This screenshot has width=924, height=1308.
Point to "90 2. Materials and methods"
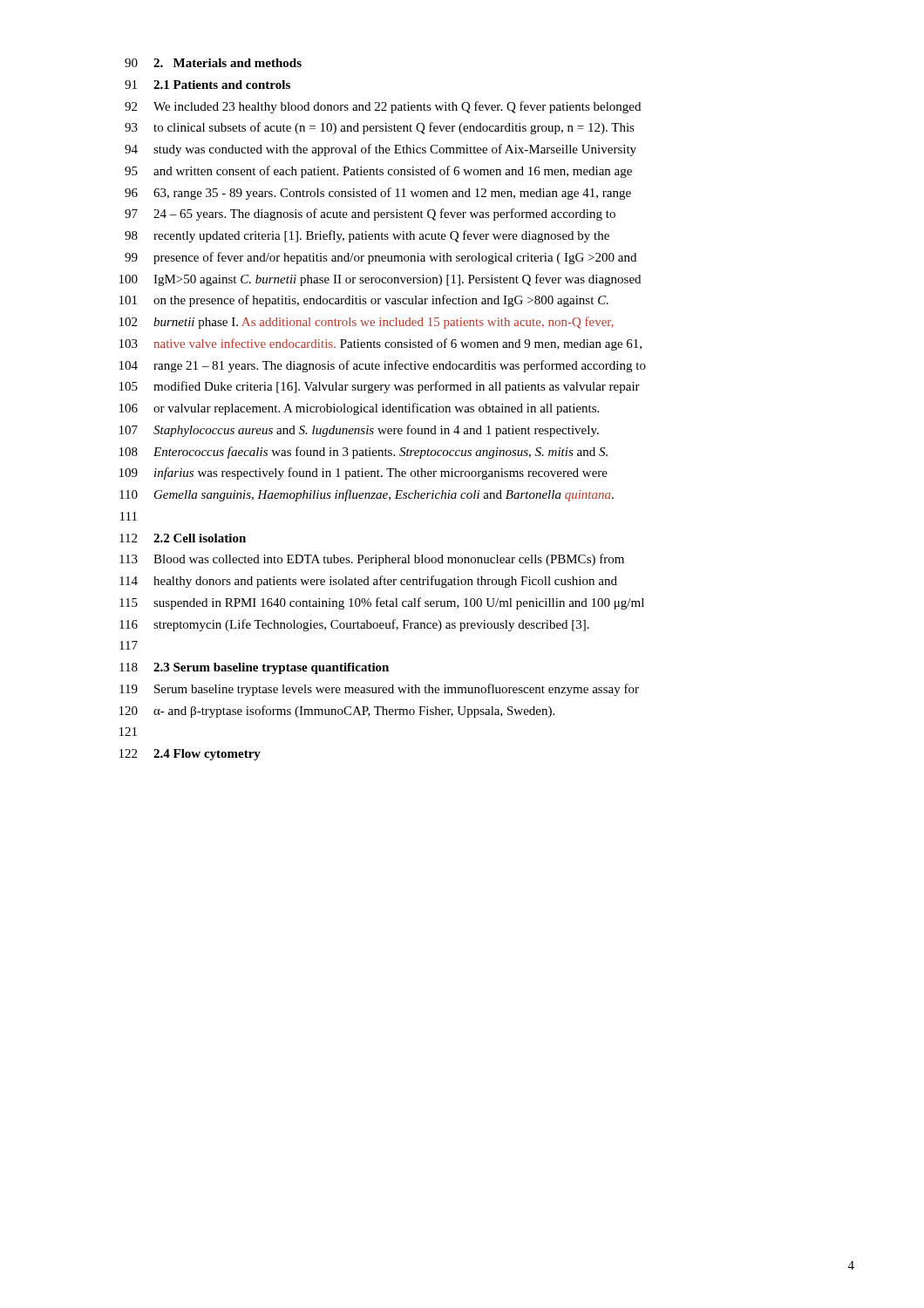(x=213, y=63)
